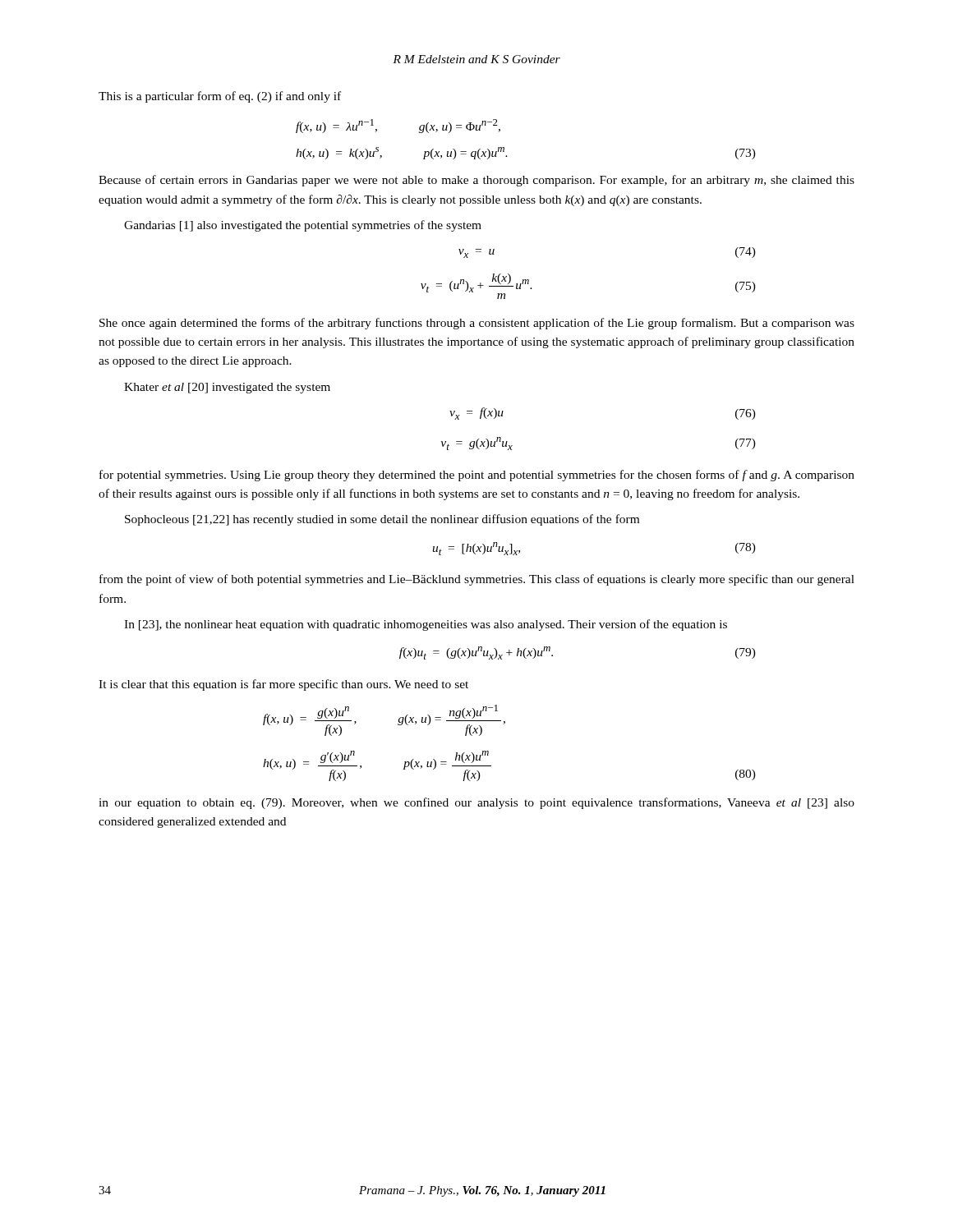Image resolution: width=953 pixels, height=1232 pixels.
Task: Locate the block of text that opens with "She once again determined the forms of the"
Action: (x=476, y=341)
